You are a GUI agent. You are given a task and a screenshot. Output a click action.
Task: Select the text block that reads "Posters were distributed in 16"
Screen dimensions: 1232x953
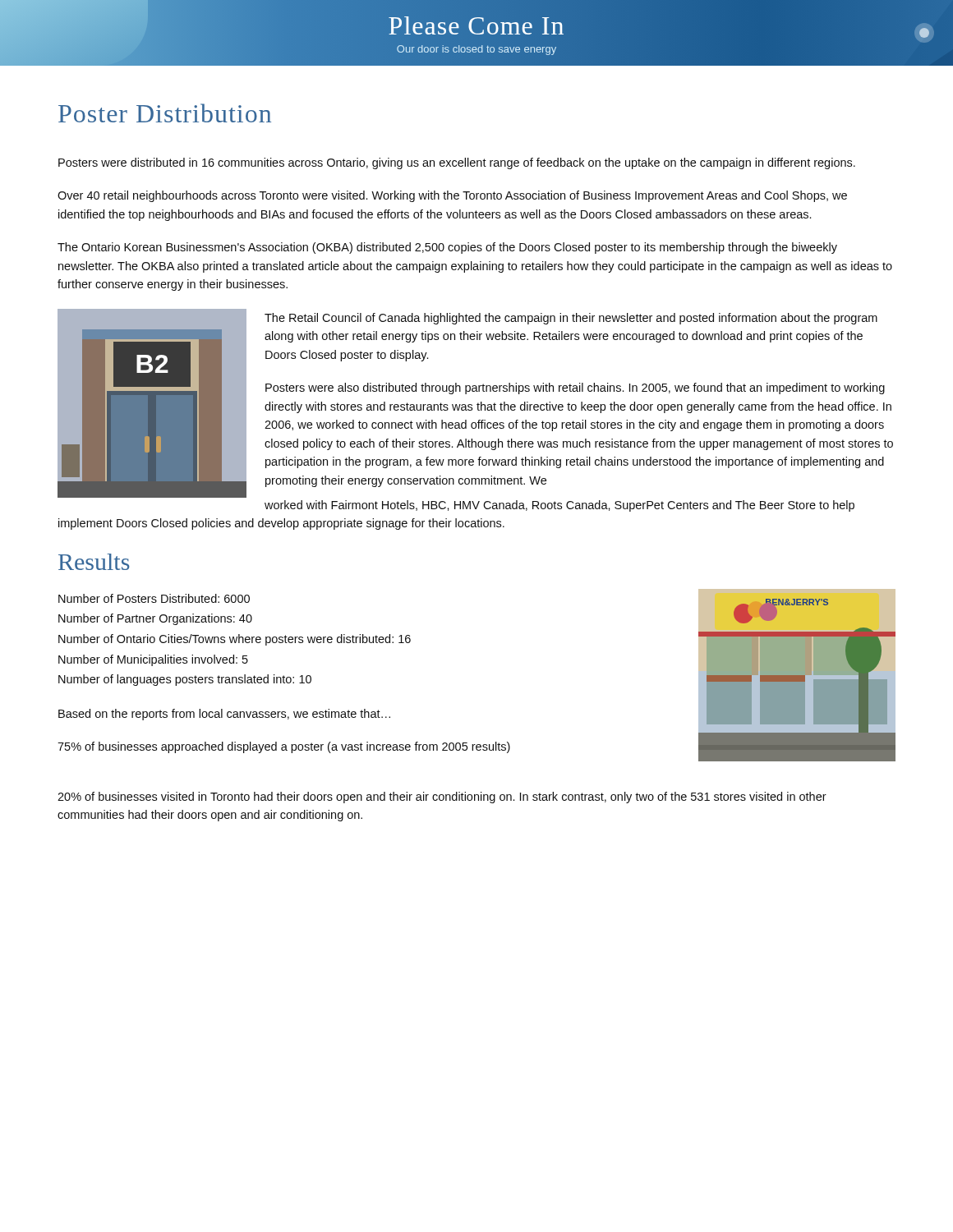point(476,163)
